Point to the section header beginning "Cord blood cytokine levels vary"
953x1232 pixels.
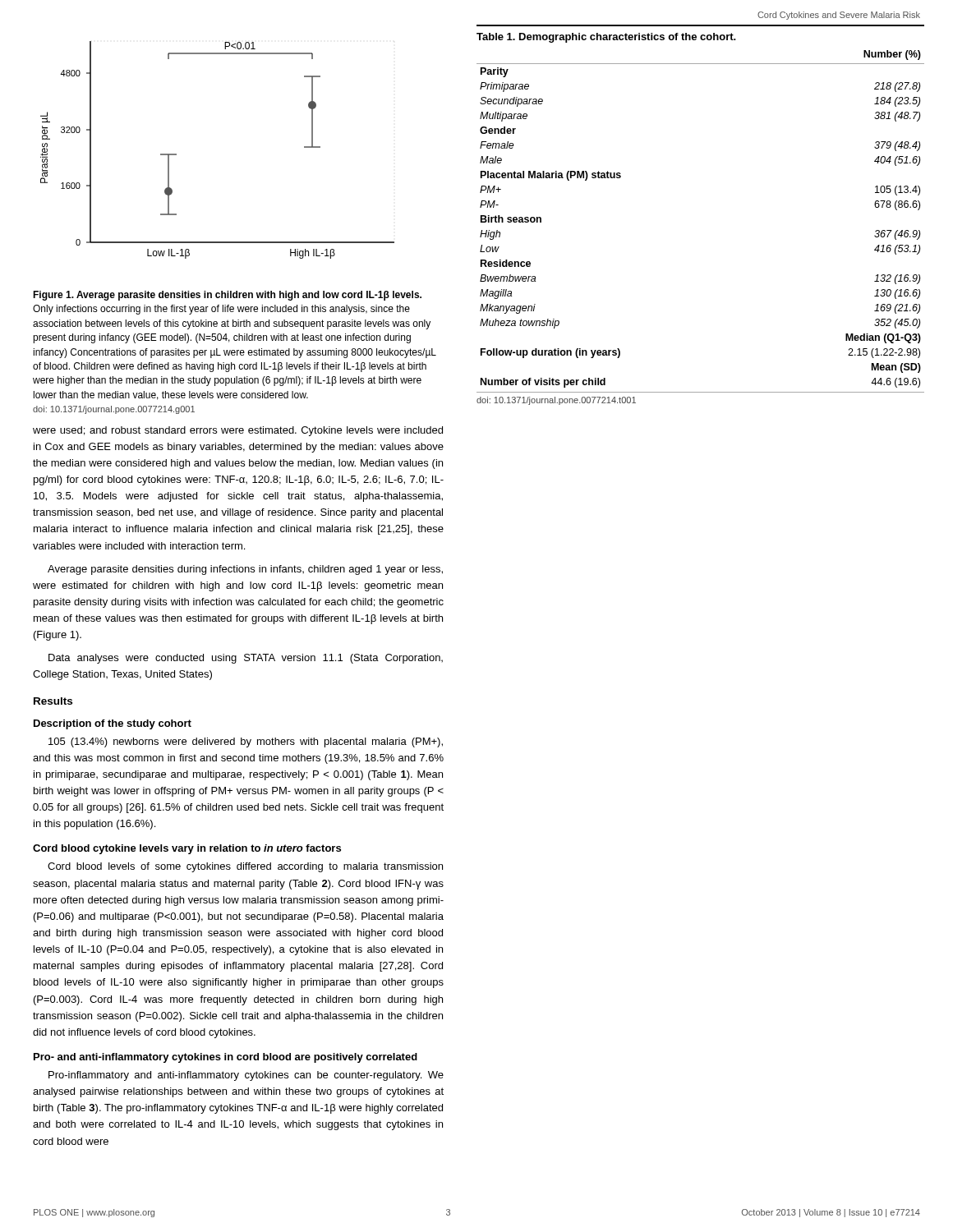click(187, 848)
